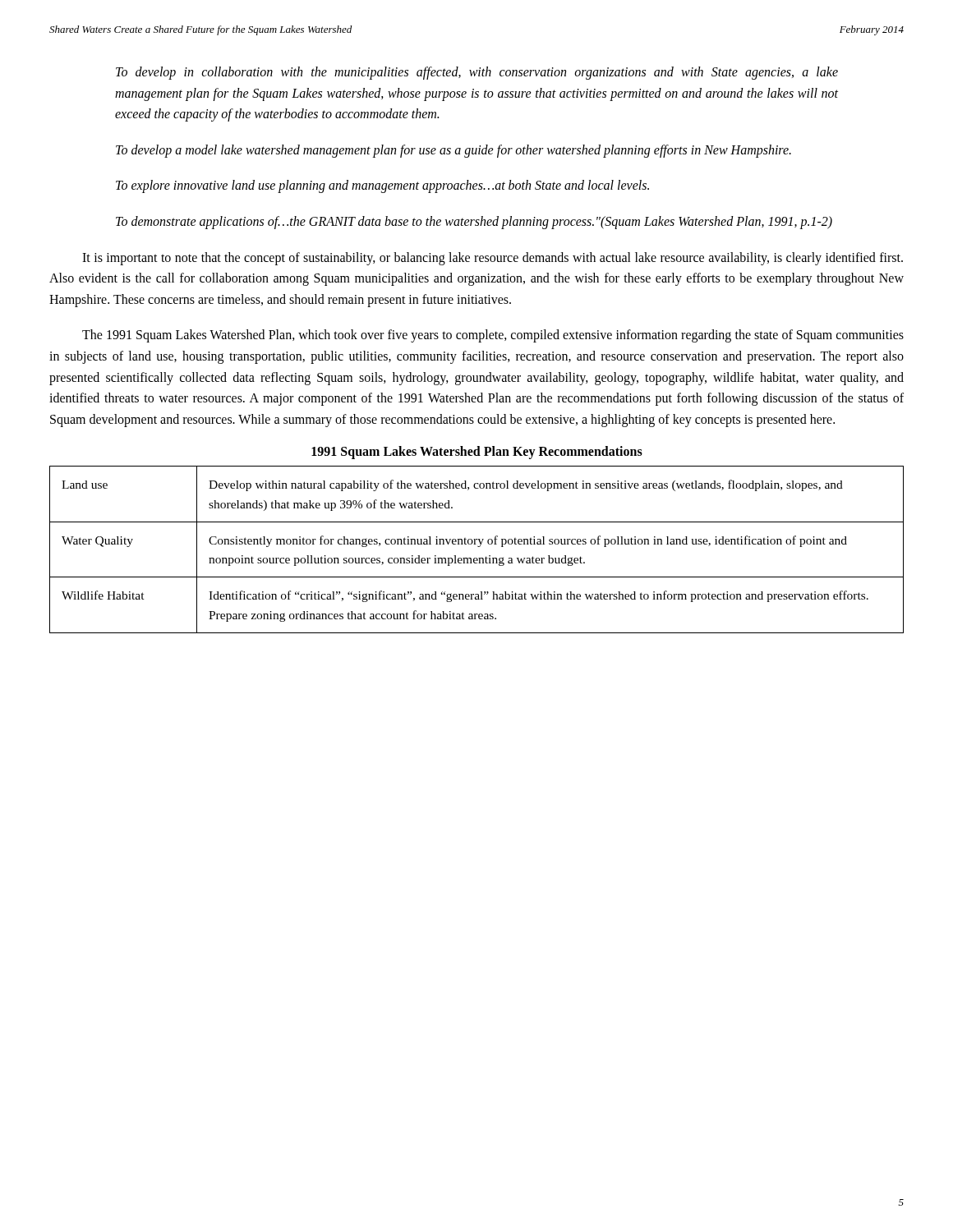This screenshot has height=1232, width=953.
Task: Select the table that reads "Consistently monitor for"
Action: (476, 550)
